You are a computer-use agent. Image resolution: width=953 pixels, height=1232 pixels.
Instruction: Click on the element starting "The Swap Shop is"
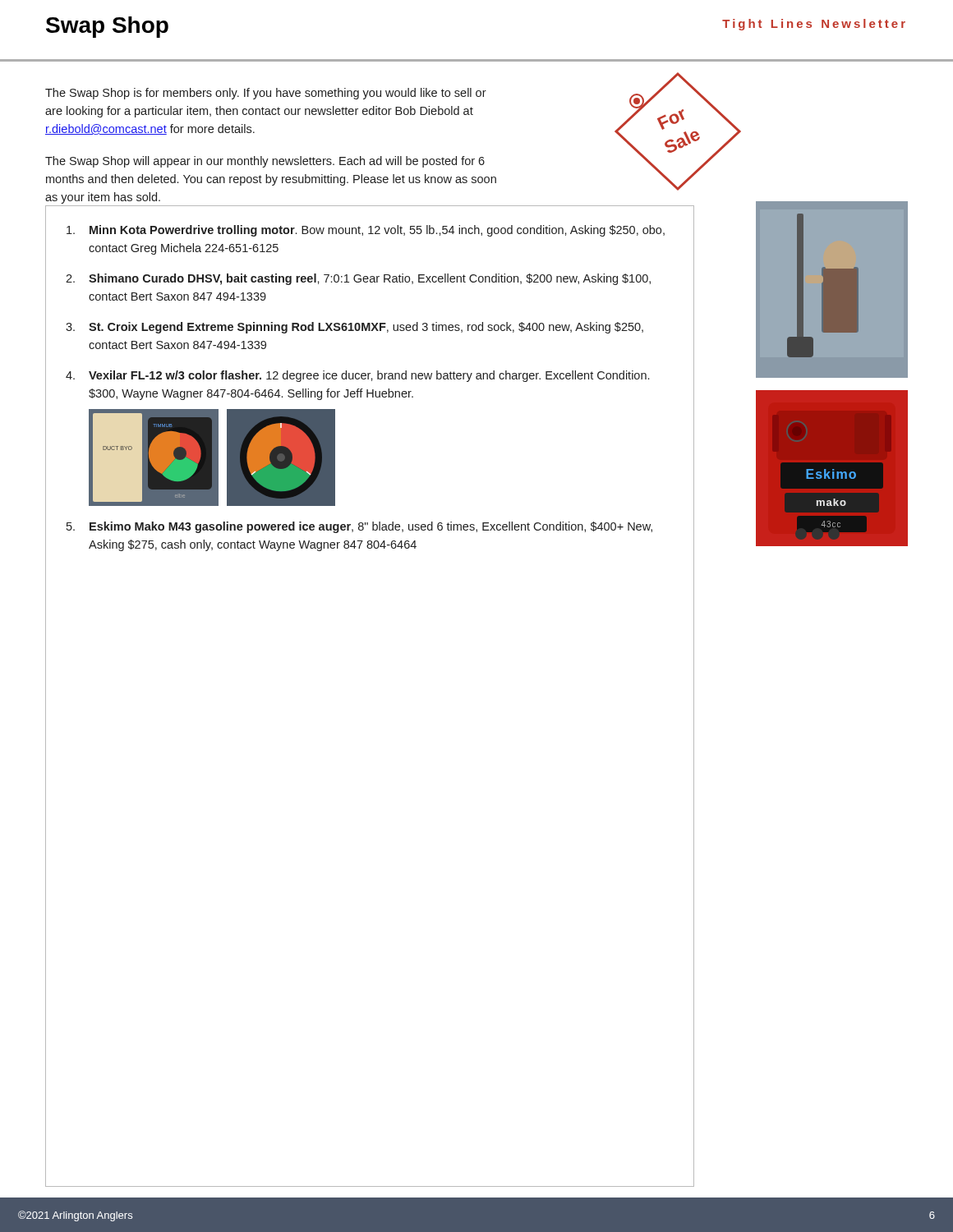[x=266, y=111]
